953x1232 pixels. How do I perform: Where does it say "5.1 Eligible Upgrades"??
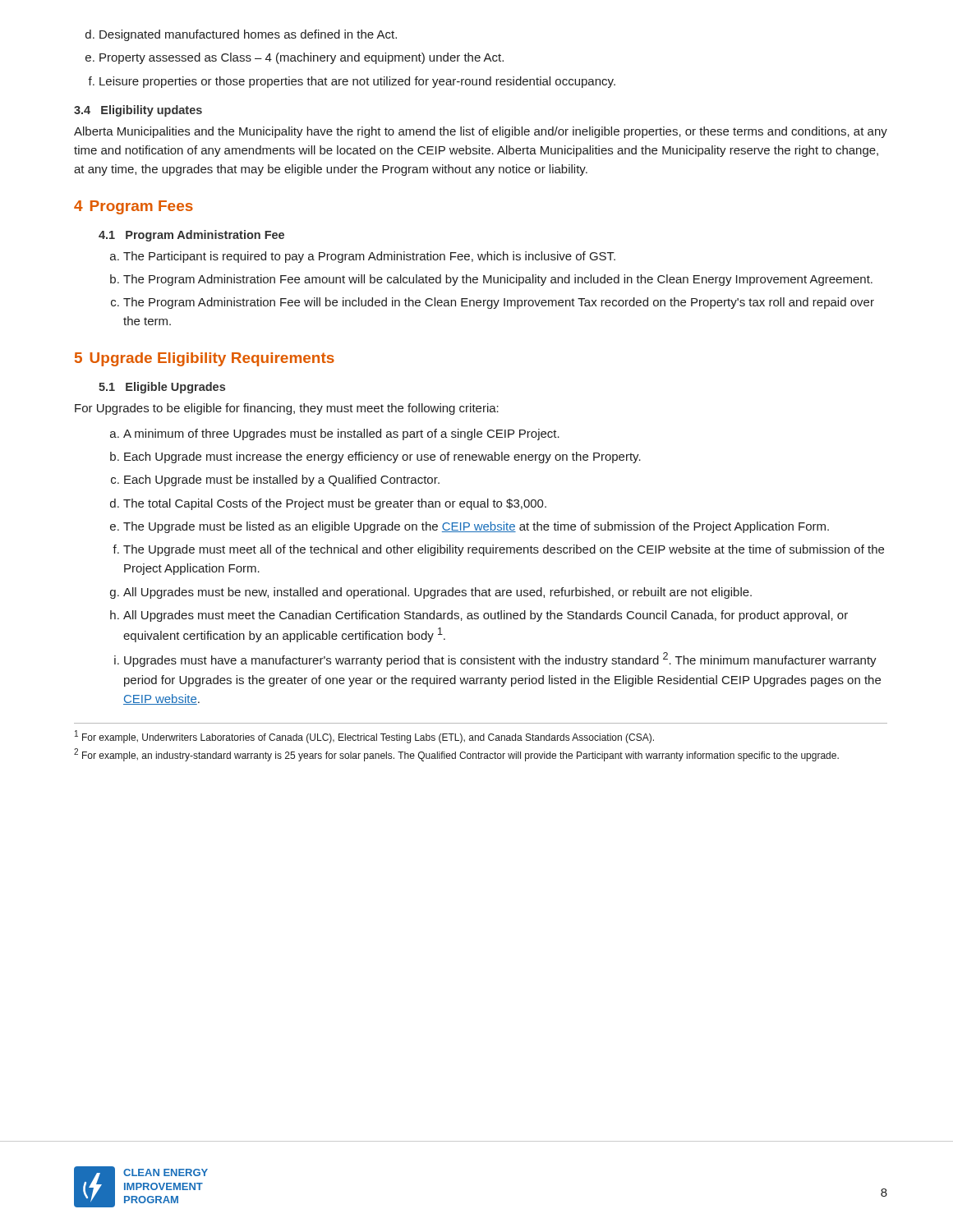pos(162,386)
